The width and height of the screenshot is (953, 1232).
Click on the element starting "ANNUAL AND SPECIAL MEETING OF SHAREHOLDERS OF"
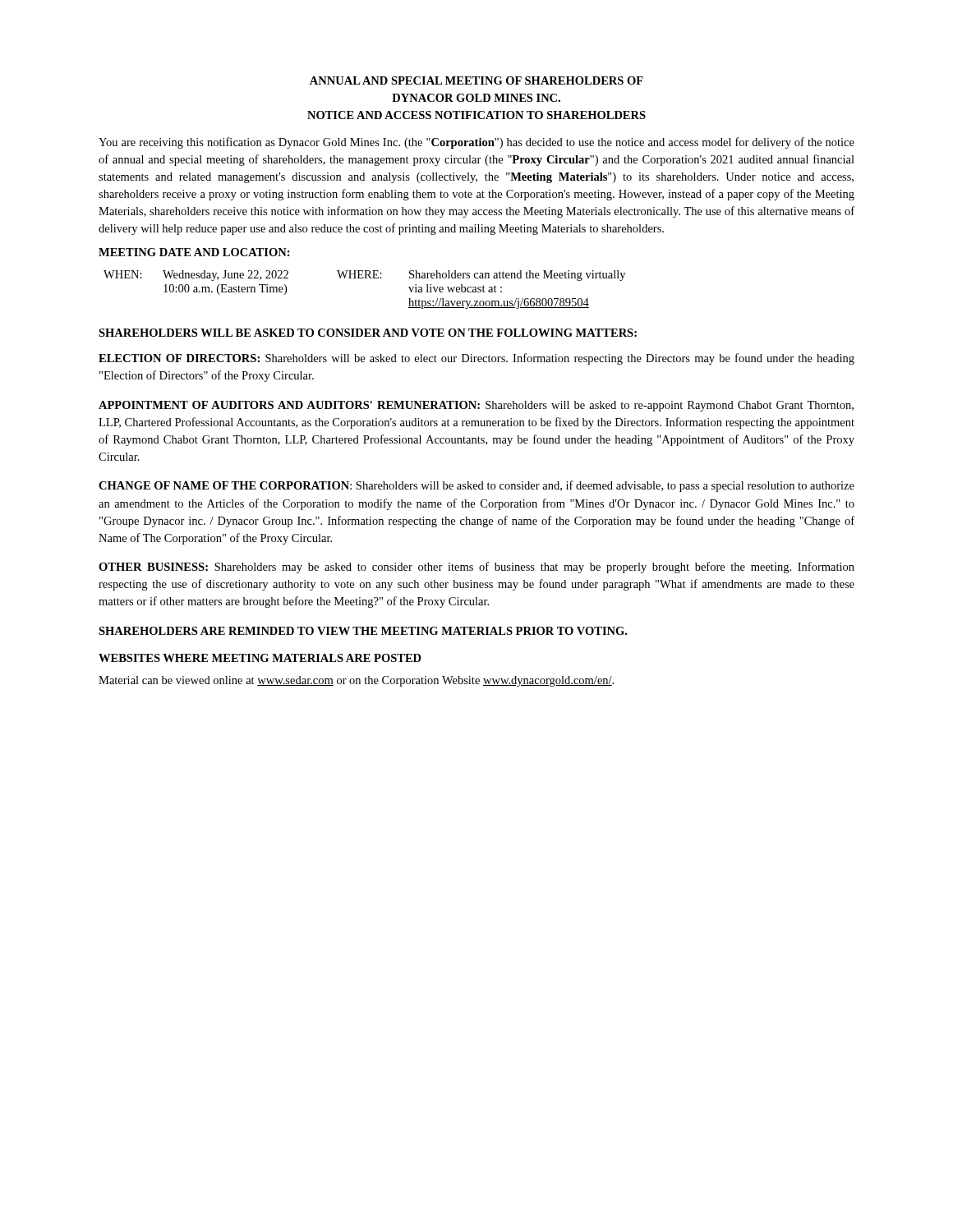476,81
